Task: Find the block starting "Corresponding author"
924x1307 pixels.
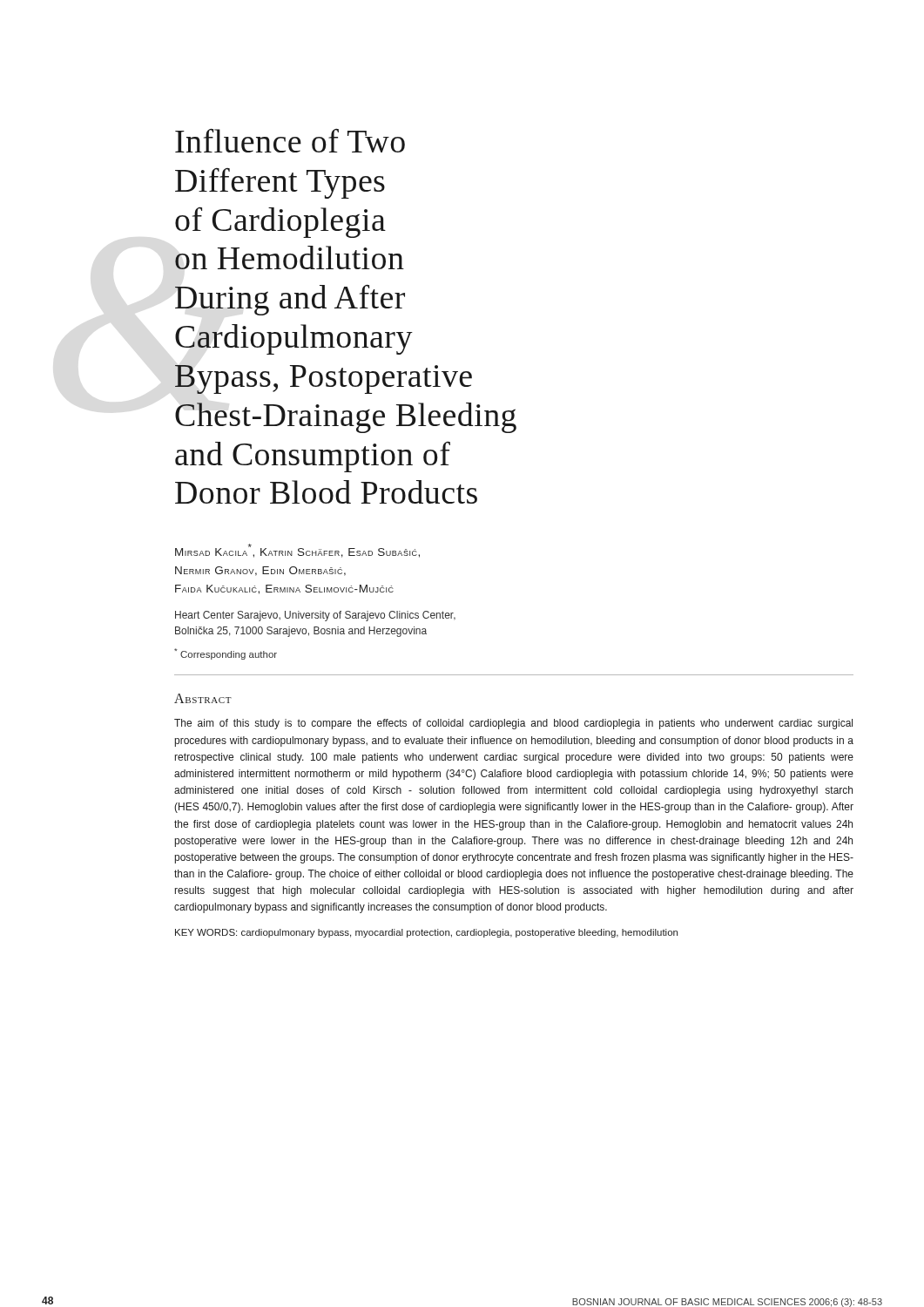Action: 226,652
